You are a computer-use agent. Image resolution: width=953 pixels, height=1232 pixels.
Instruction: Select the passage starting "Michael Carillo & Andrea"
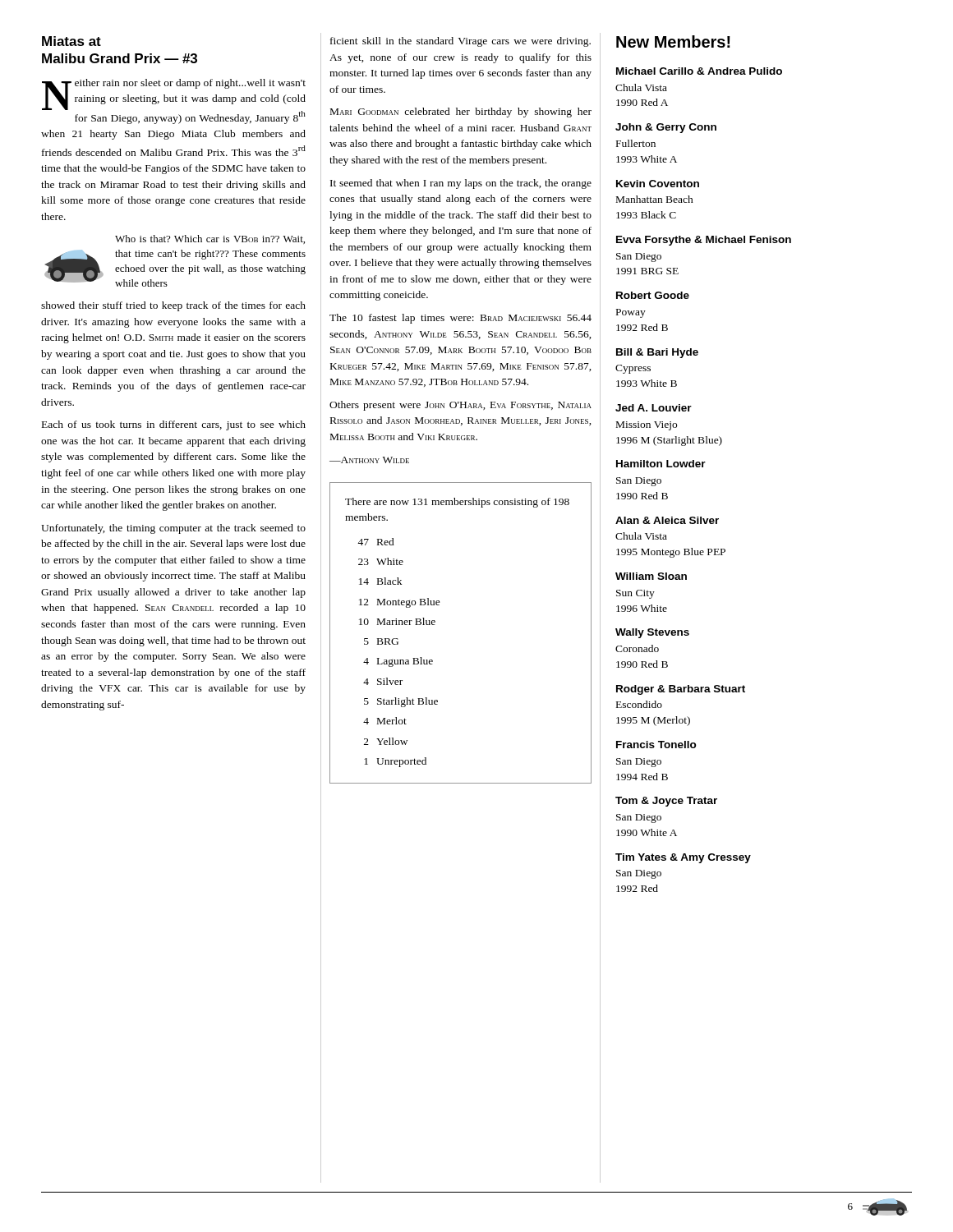(699, 71)
